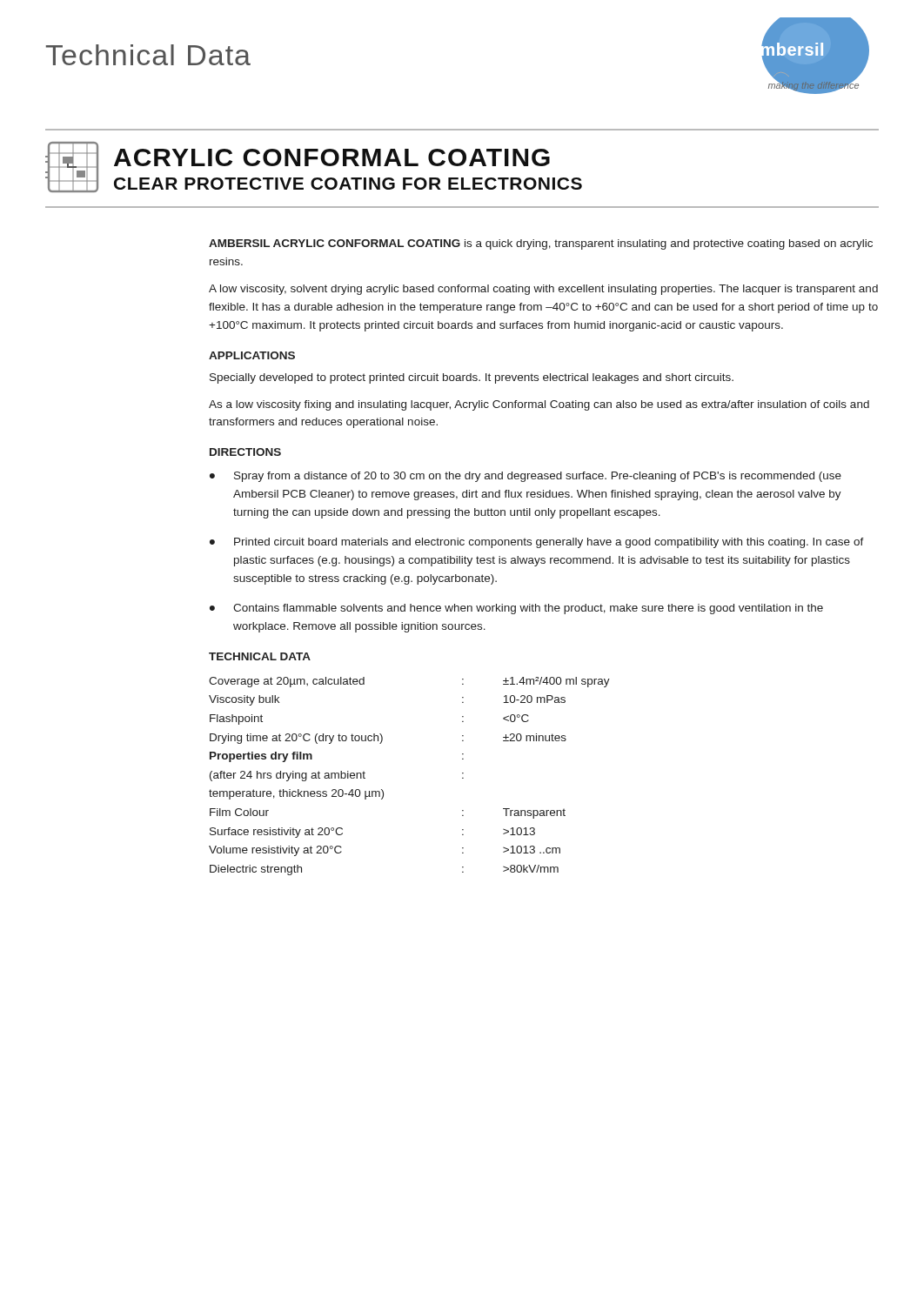Viewport: 924px width, 1305px height.
Task: Locate the text block that says "As a low viscosity fixing and insulating lacquer,"
Action: pos(539,413)
